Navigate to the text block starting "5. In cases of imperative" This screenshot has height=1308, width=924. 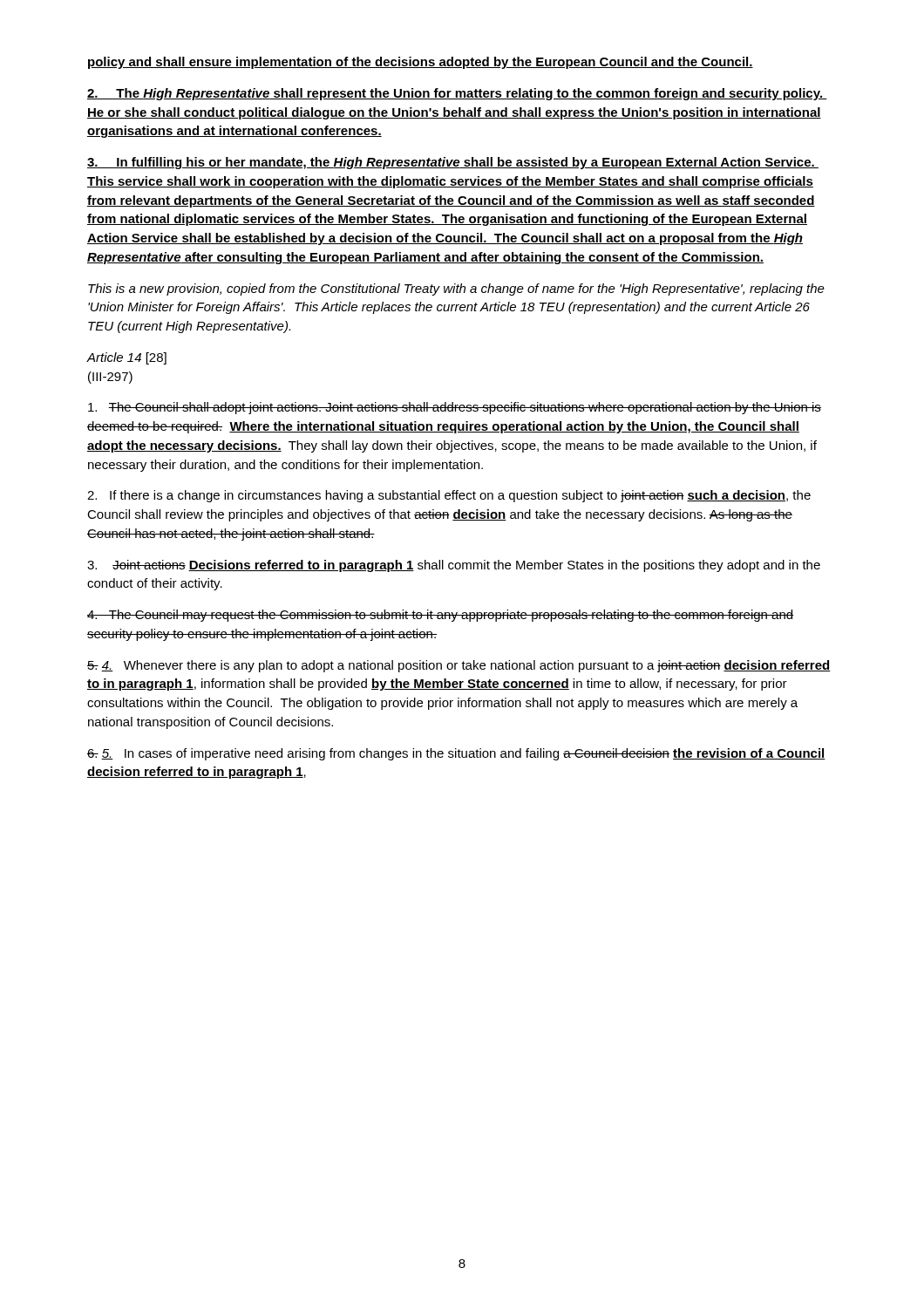(462, 762)
